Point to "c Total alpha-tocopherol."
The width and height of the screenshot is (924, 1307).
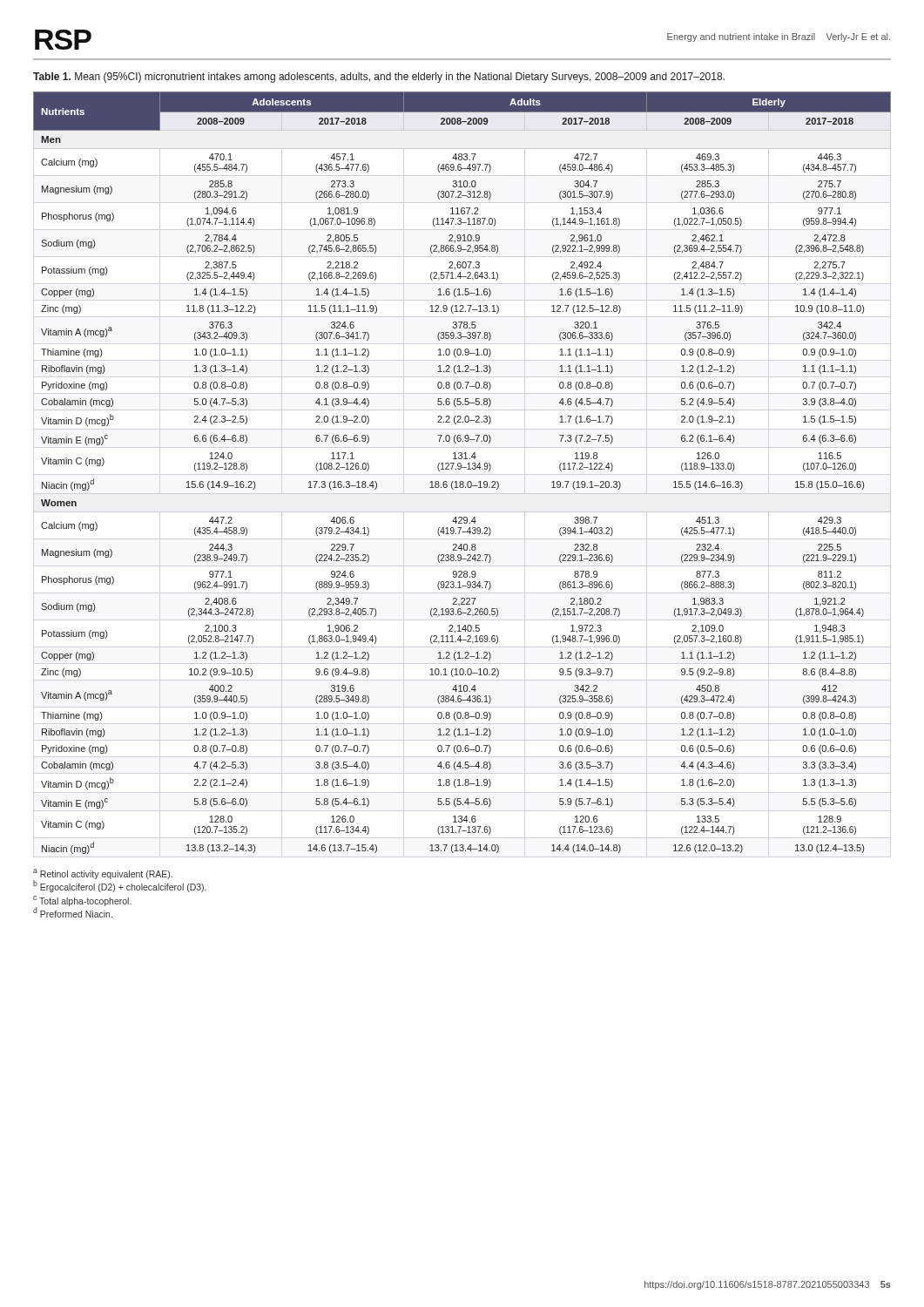point(82,899)
